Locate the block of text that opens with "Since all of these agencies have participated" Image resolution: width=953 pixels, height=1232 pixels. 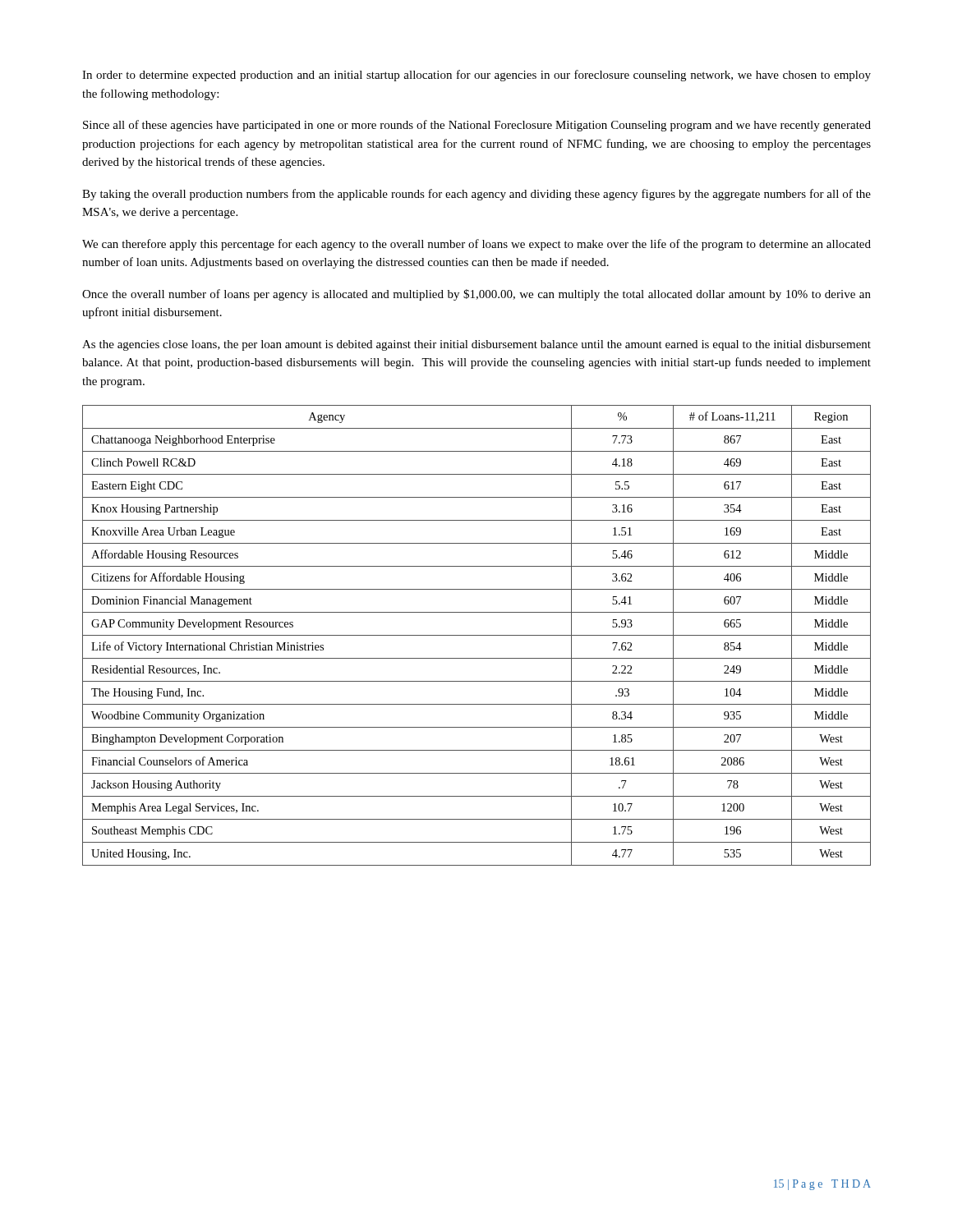pos(476,143)
